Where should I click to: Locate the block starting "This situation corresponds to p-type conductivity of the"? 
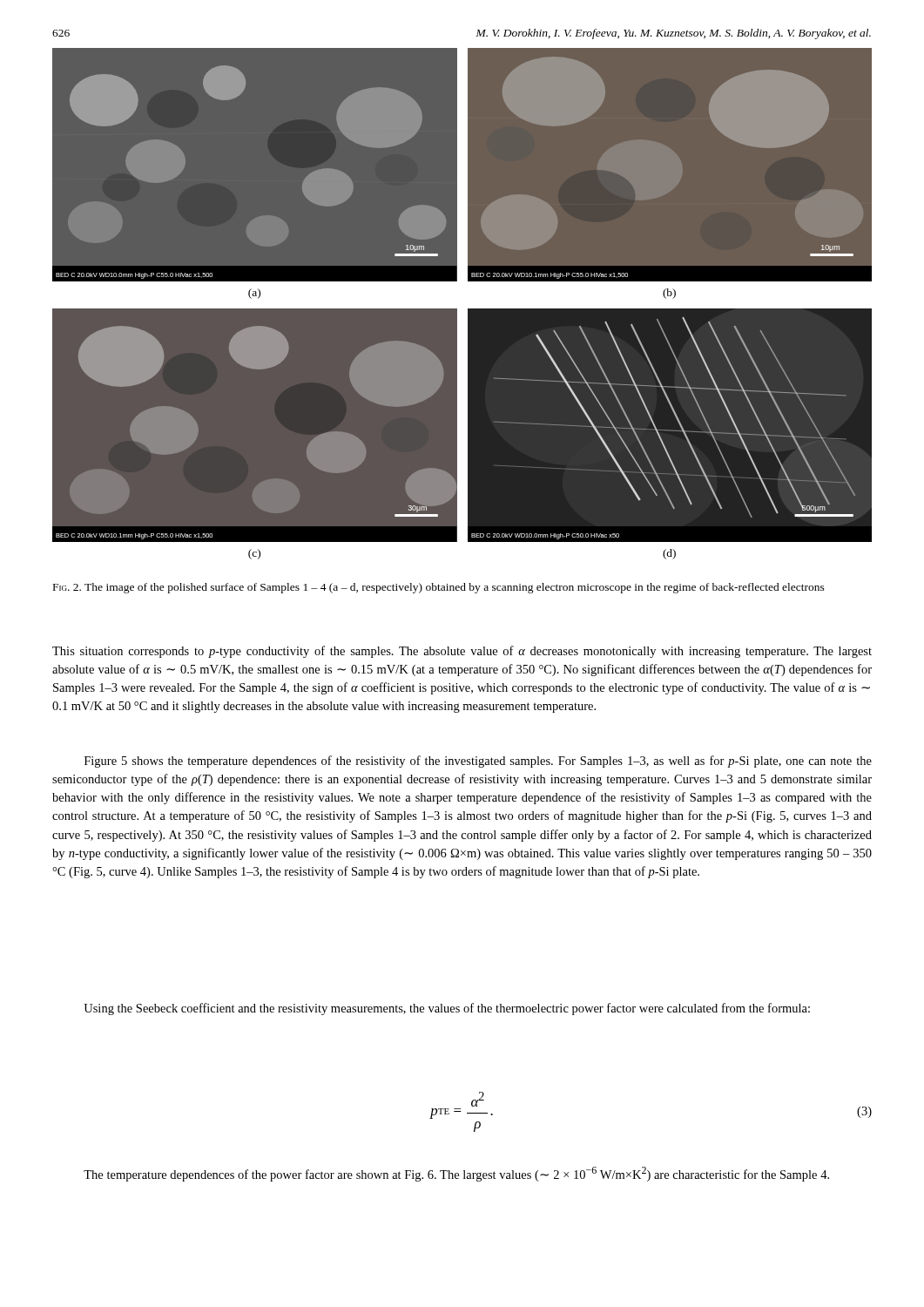(462, 679)
